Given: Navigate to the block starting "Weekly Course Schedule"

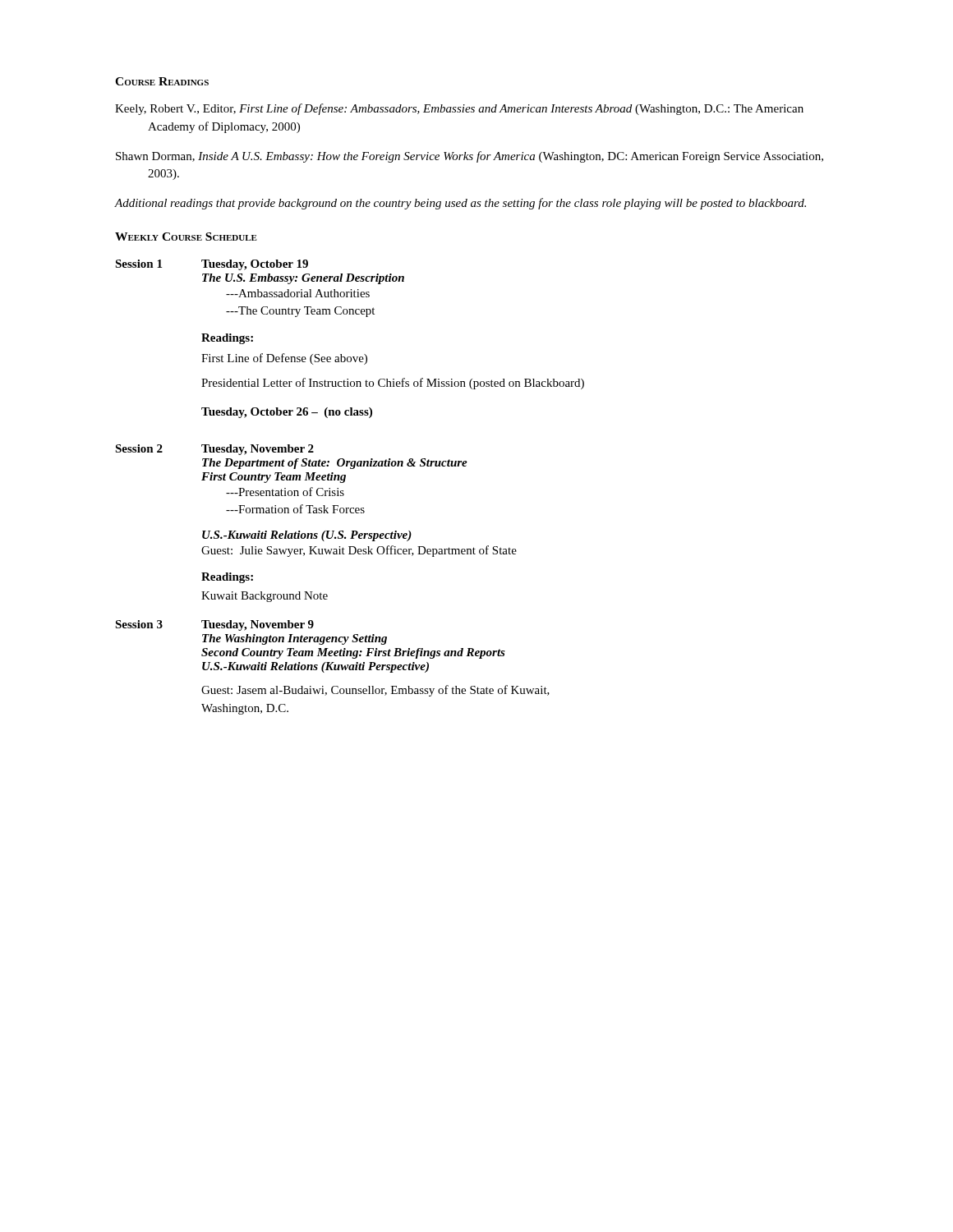Looking at the screenshot, I should pos(186,236).
